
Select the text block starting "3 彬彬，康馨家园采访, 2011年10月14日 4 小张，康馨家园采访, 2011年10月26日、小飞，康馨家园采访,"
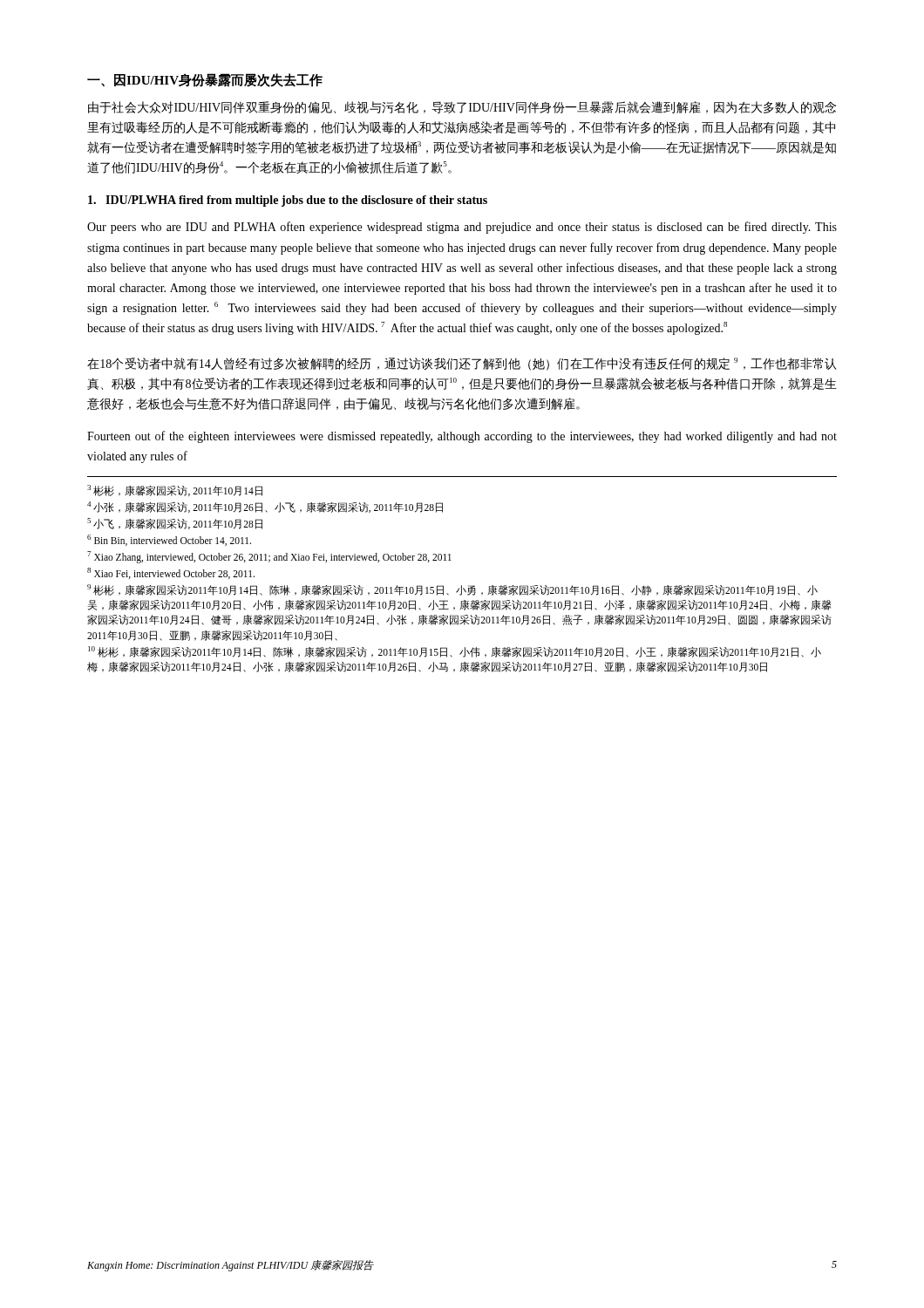point(462,578)
